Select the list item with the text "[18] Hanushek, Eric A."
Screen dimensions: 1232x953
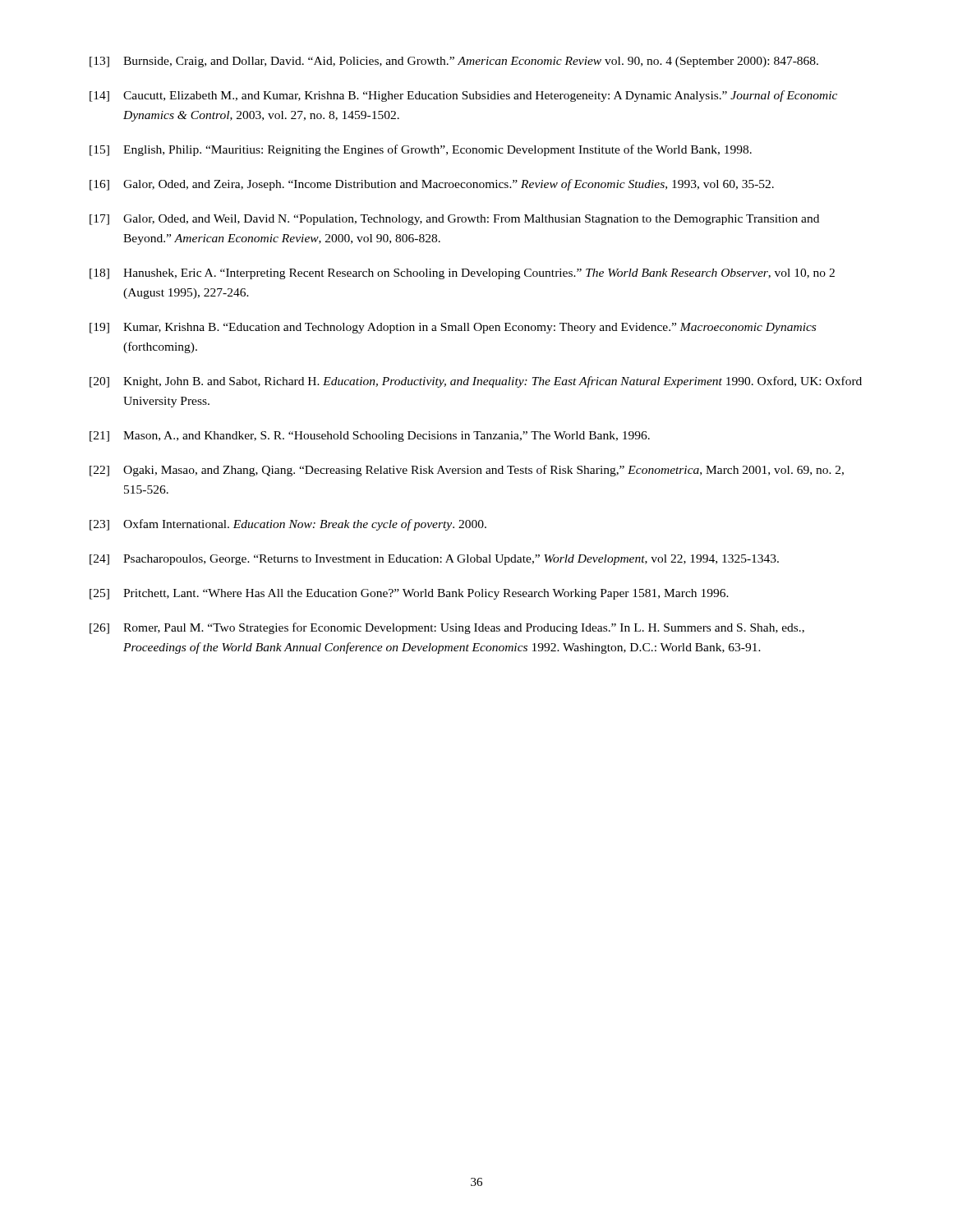click(476, 283)
